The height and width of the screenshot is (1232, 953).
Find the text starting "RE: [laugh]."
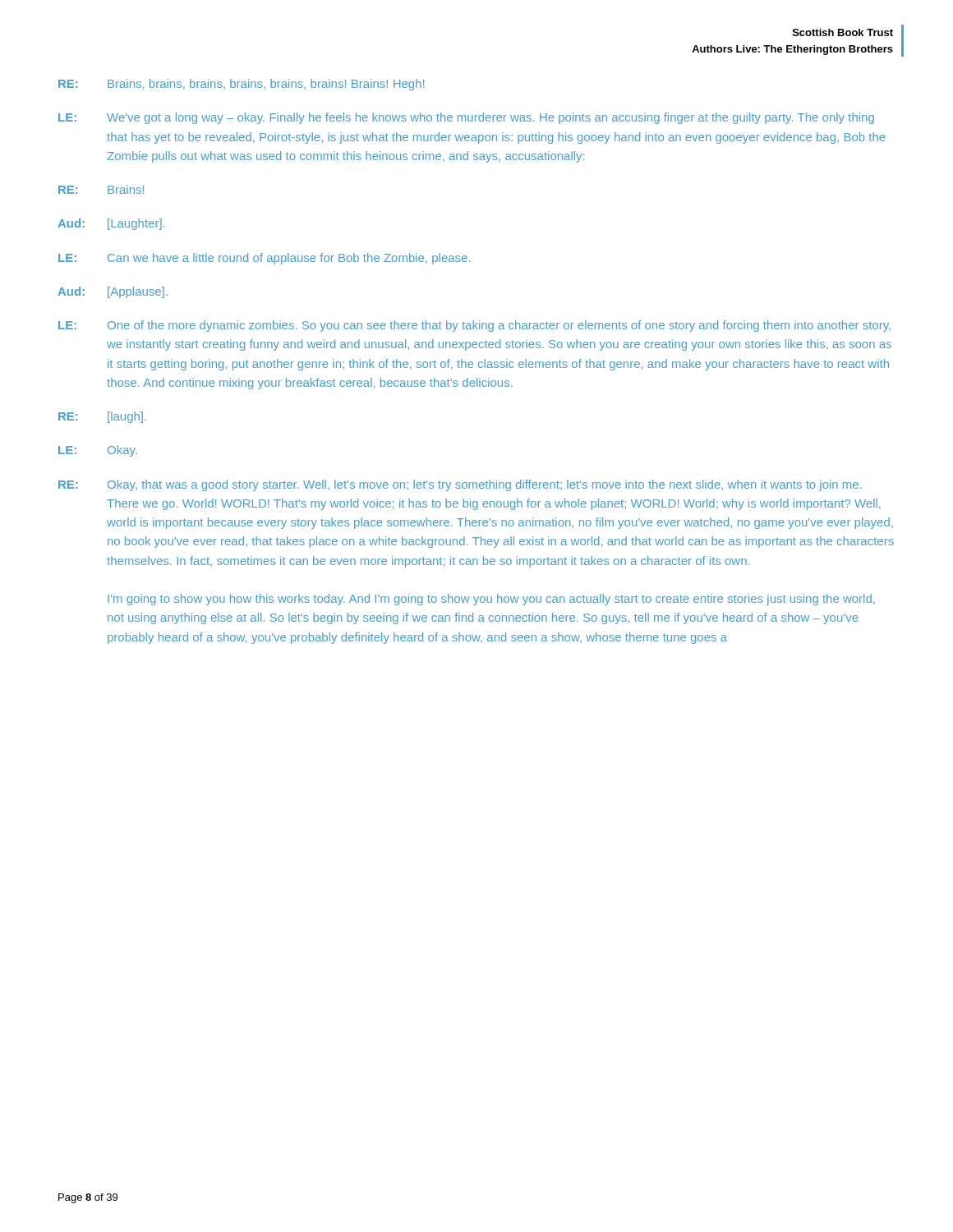tap(132, 417)
